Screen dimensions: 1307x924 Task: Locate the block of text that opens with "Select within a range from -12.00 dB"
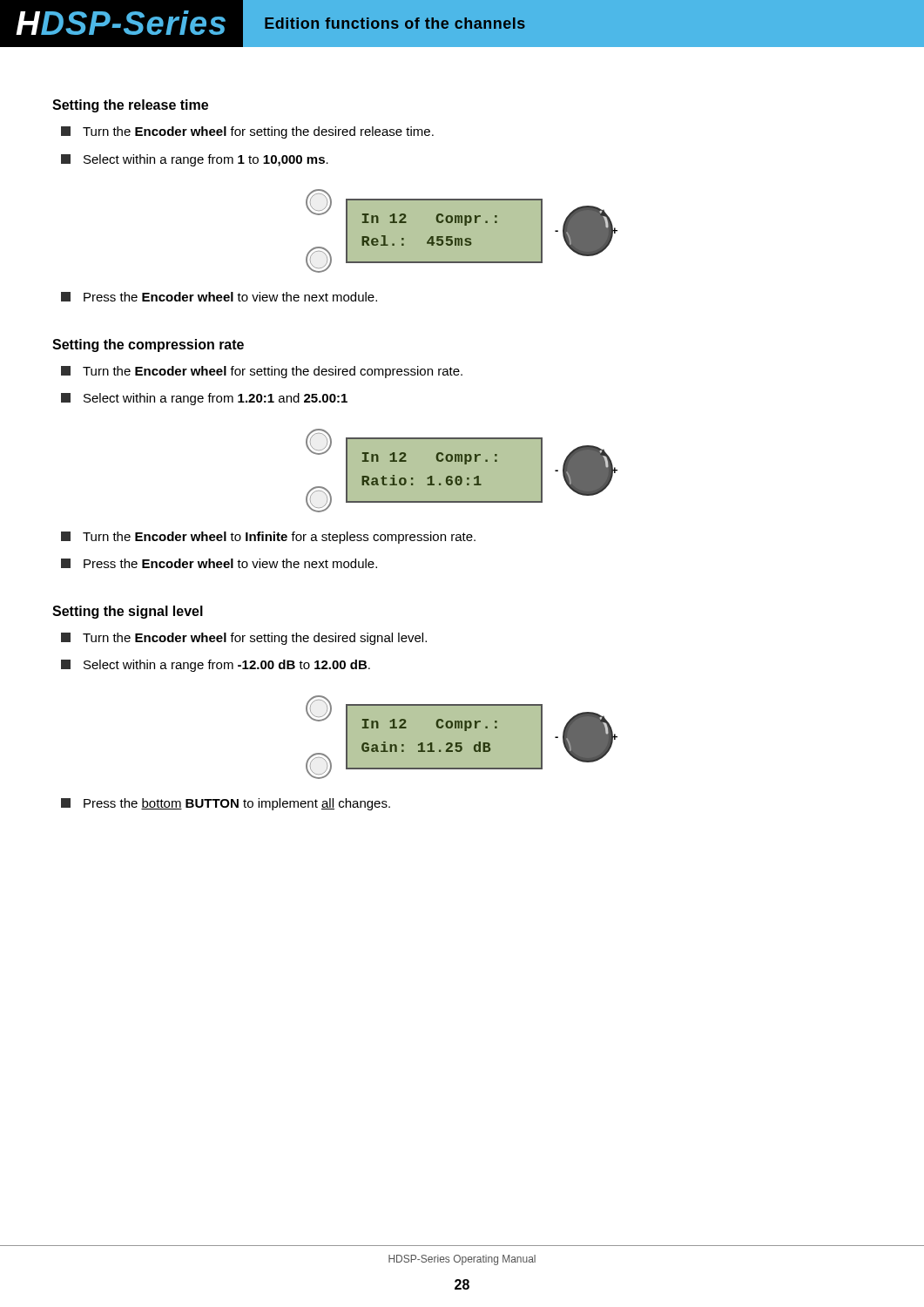[x=216, y=665]
